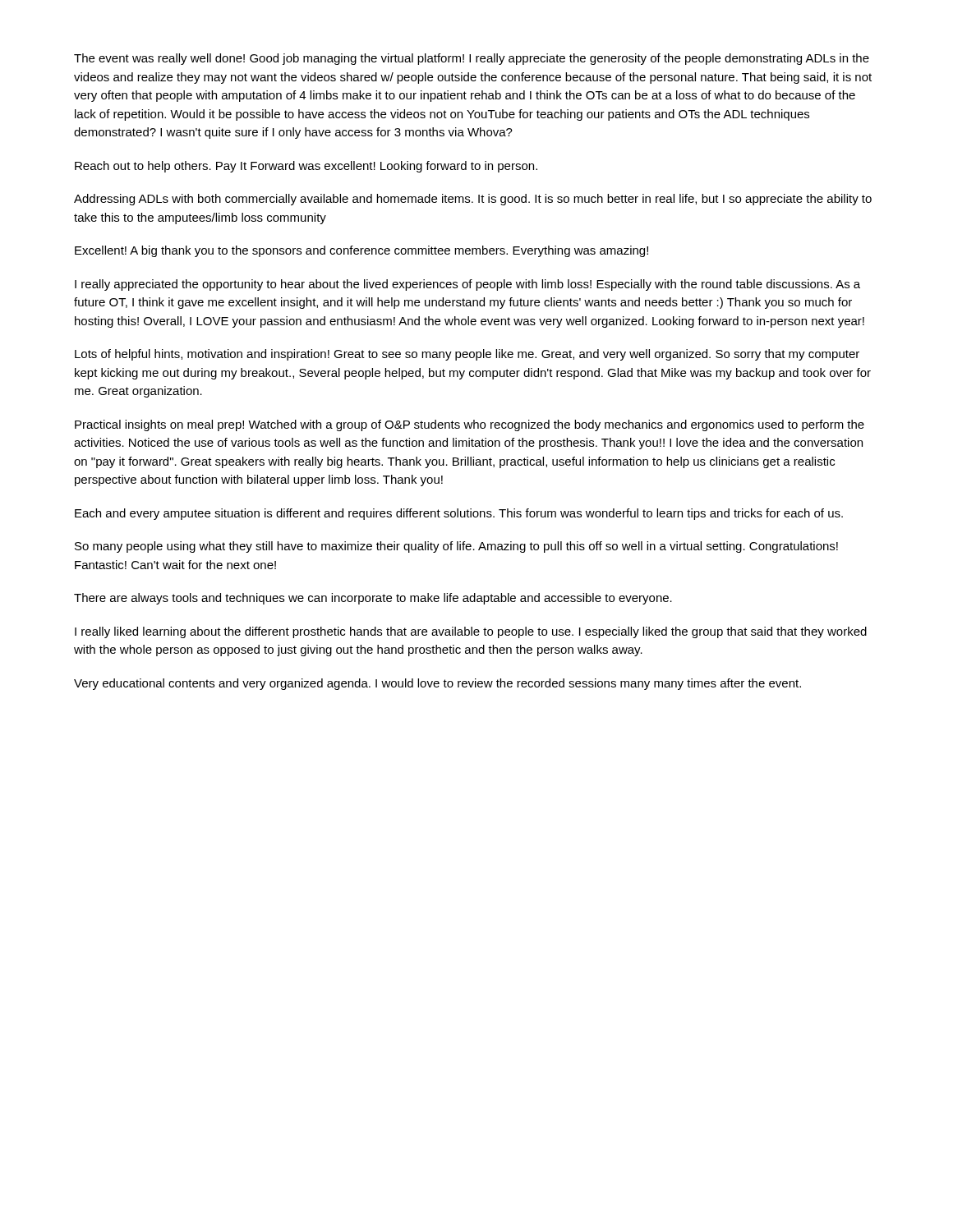Find the block starting "So many people using"
This screenshot has width=953, height=1232.
point(456,555)
